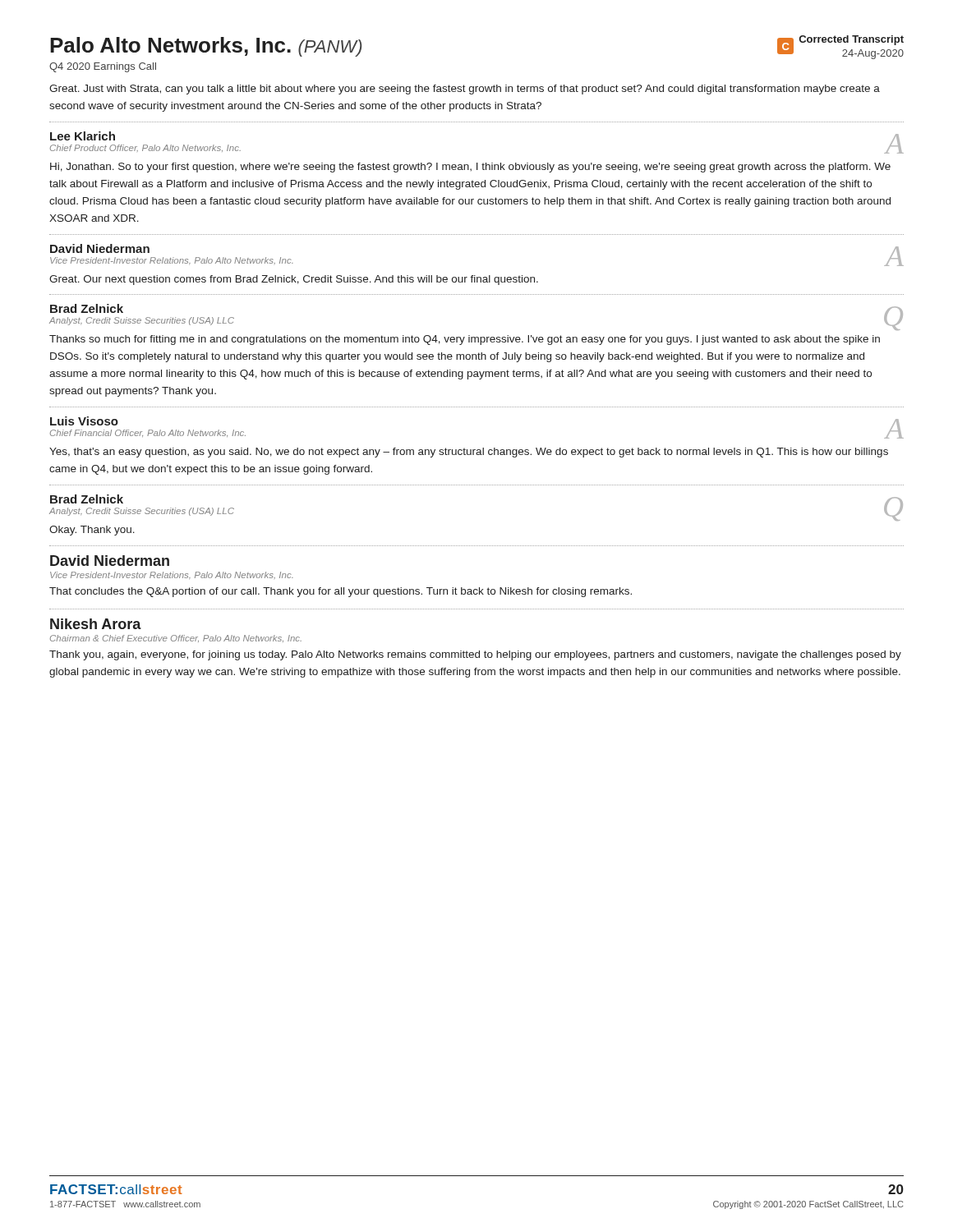The width and height of the screenshot is (953, 1232).
Task: Select the text starting "Thank you, again, everyone,"
Action: pyautogui.click(x=475, y=663)
